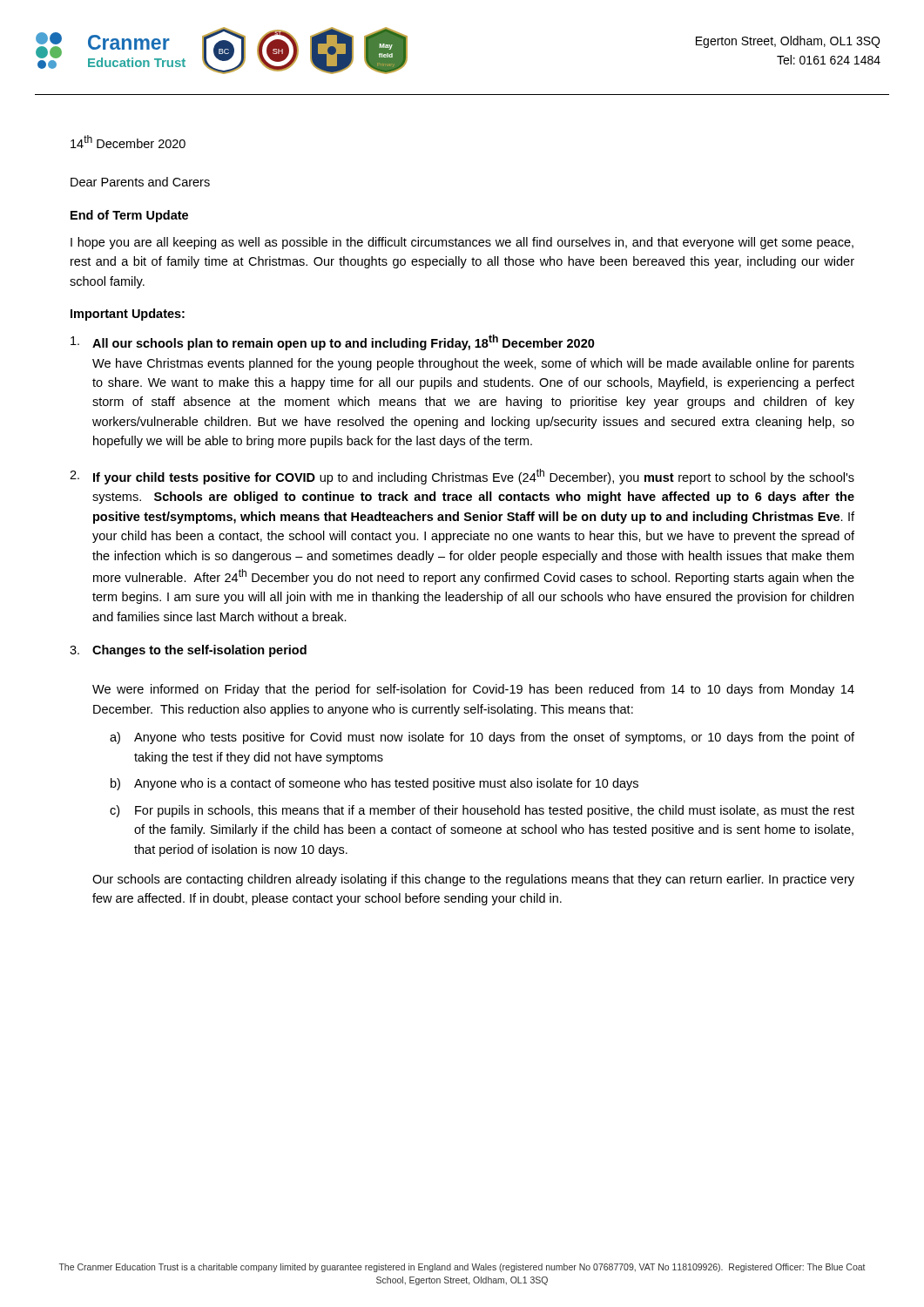Navigate to the text starting "c) For pupils"

pos(482,830)
